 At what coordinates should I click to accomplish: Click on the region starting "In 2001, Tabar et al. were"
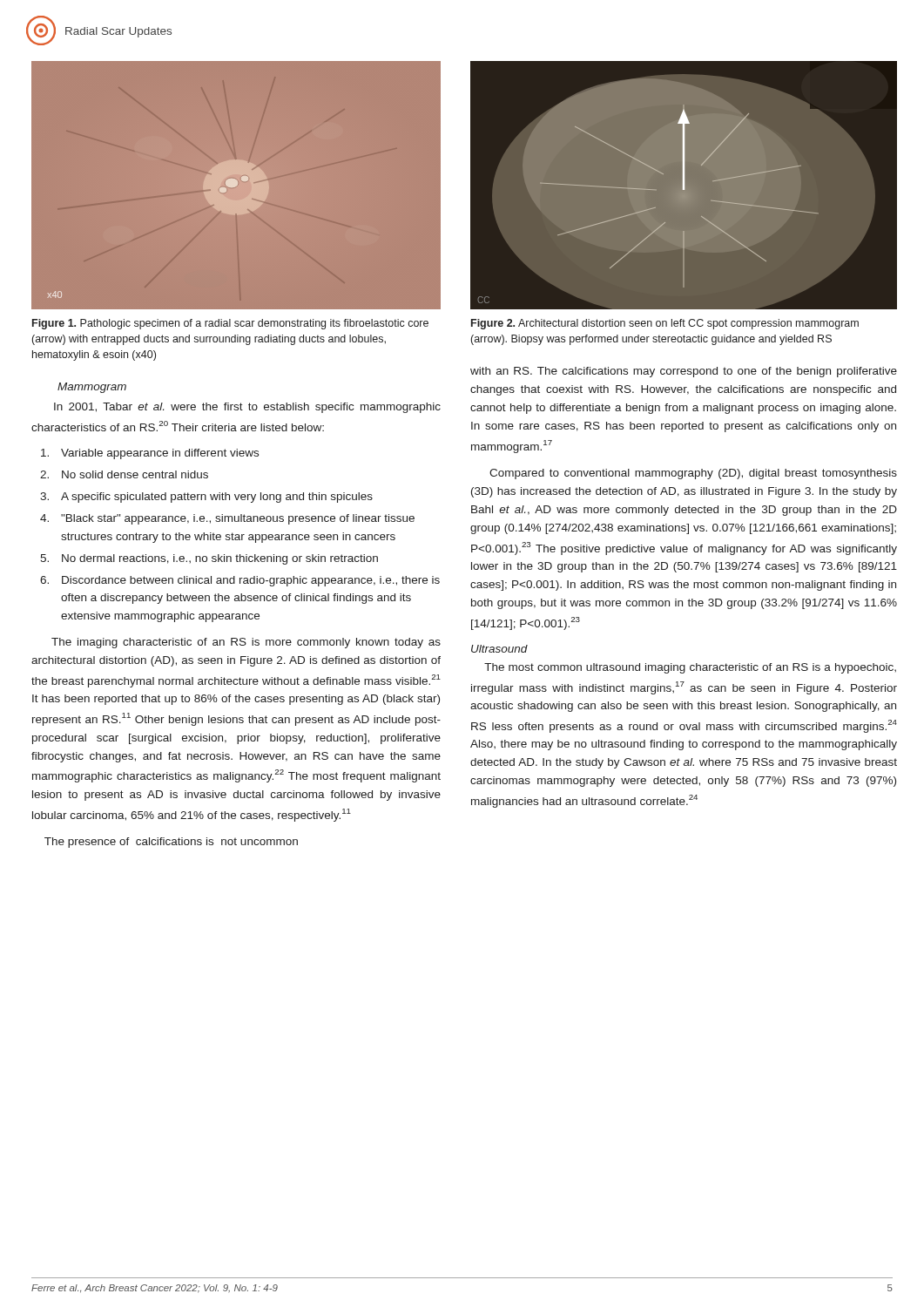click(x=236, y=417)
